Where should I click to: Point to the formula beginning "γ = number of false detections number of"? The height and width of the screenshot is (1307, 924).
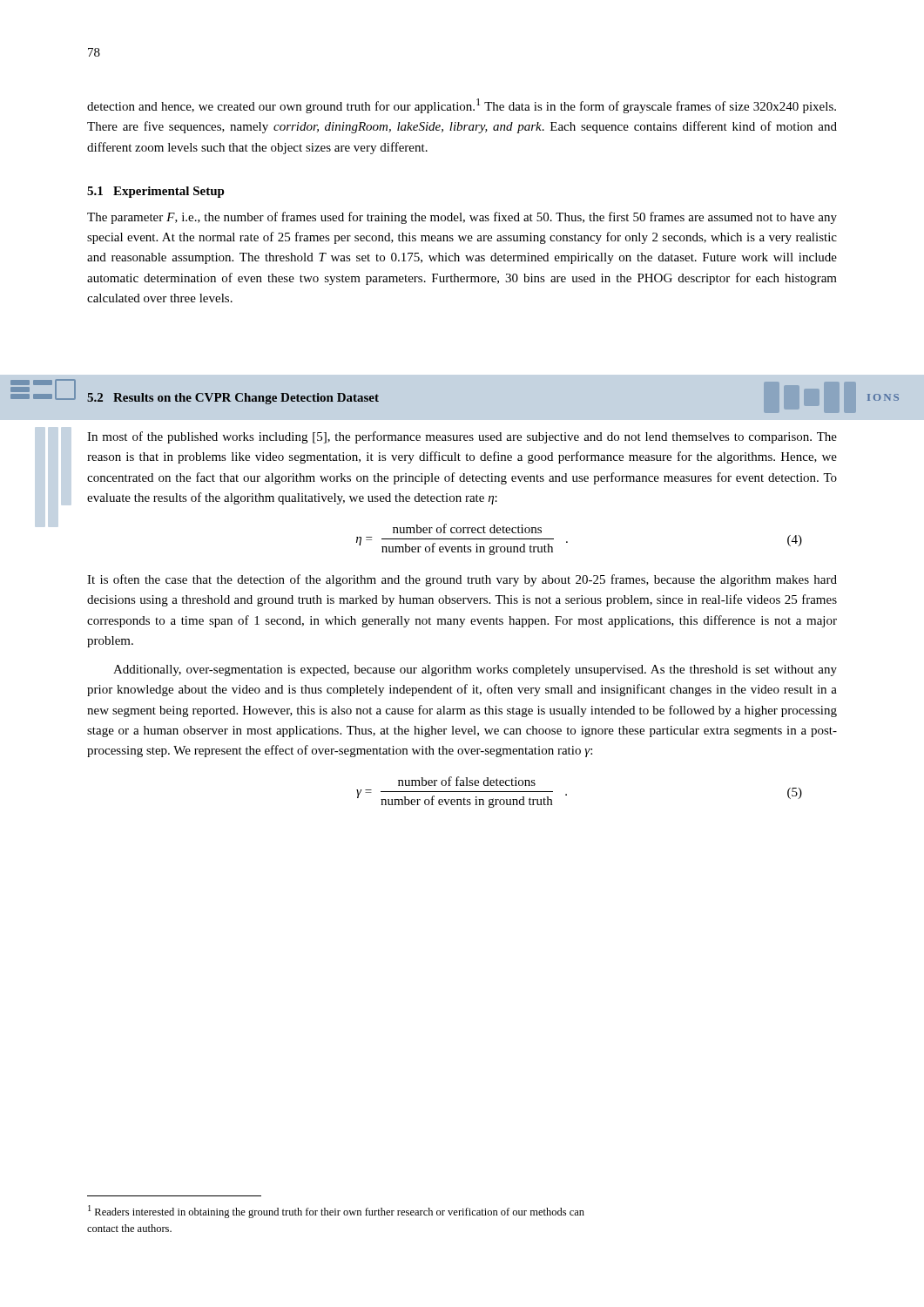467,781
